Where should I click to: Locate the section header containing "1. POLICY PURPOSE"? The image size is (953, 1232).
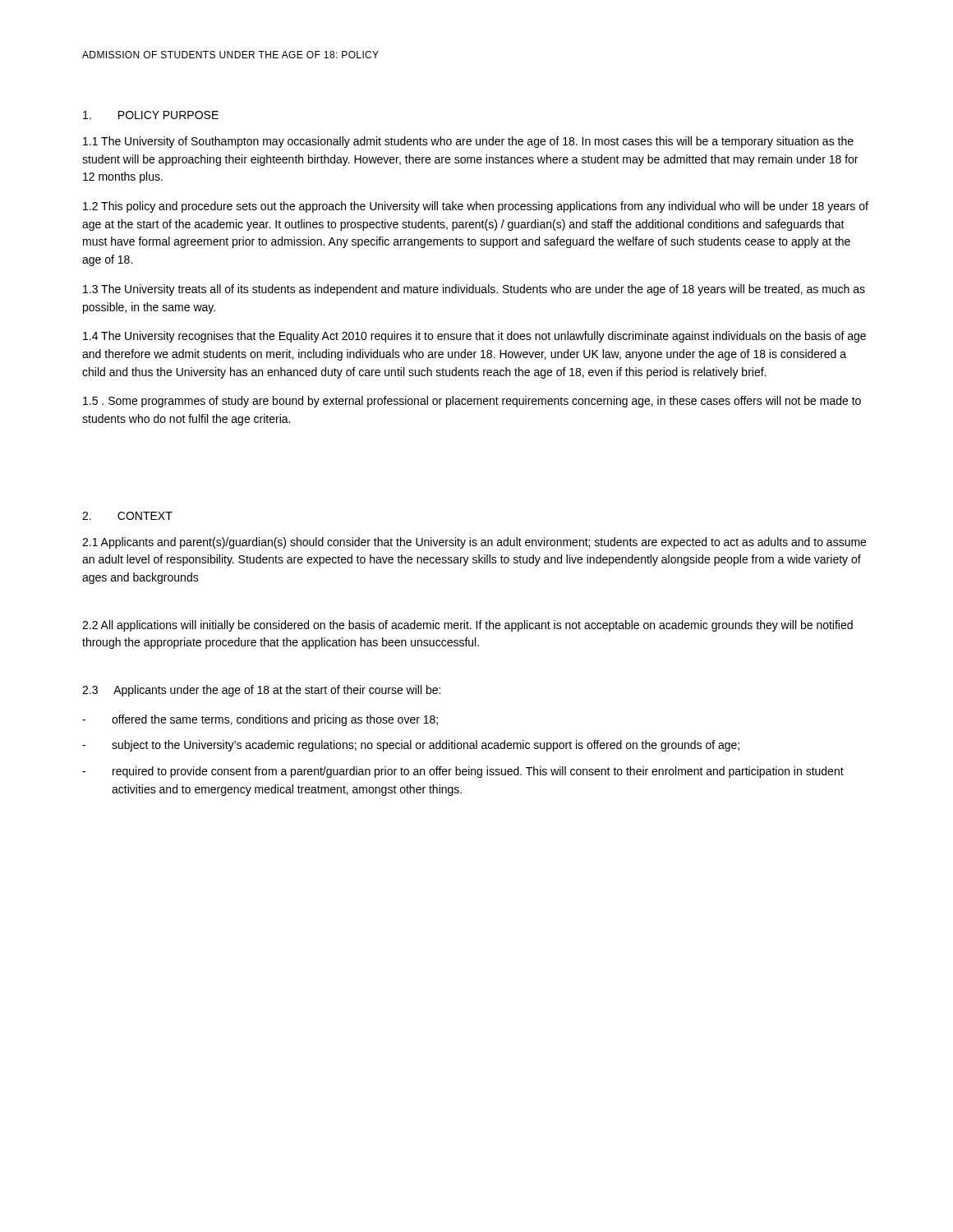[150, 115]
